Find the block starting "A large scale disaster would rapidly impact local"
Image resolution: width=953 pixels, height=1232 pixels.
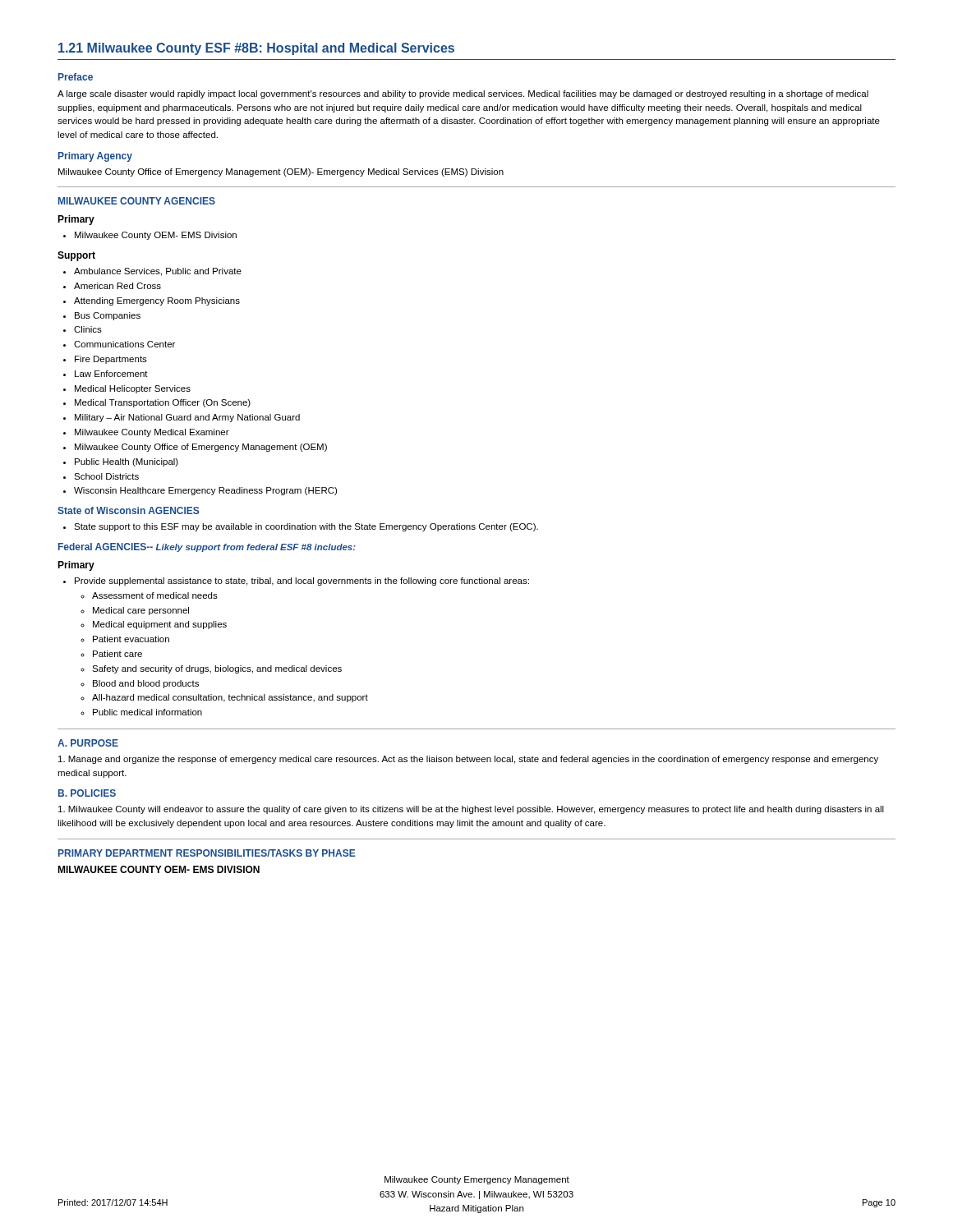469,114
